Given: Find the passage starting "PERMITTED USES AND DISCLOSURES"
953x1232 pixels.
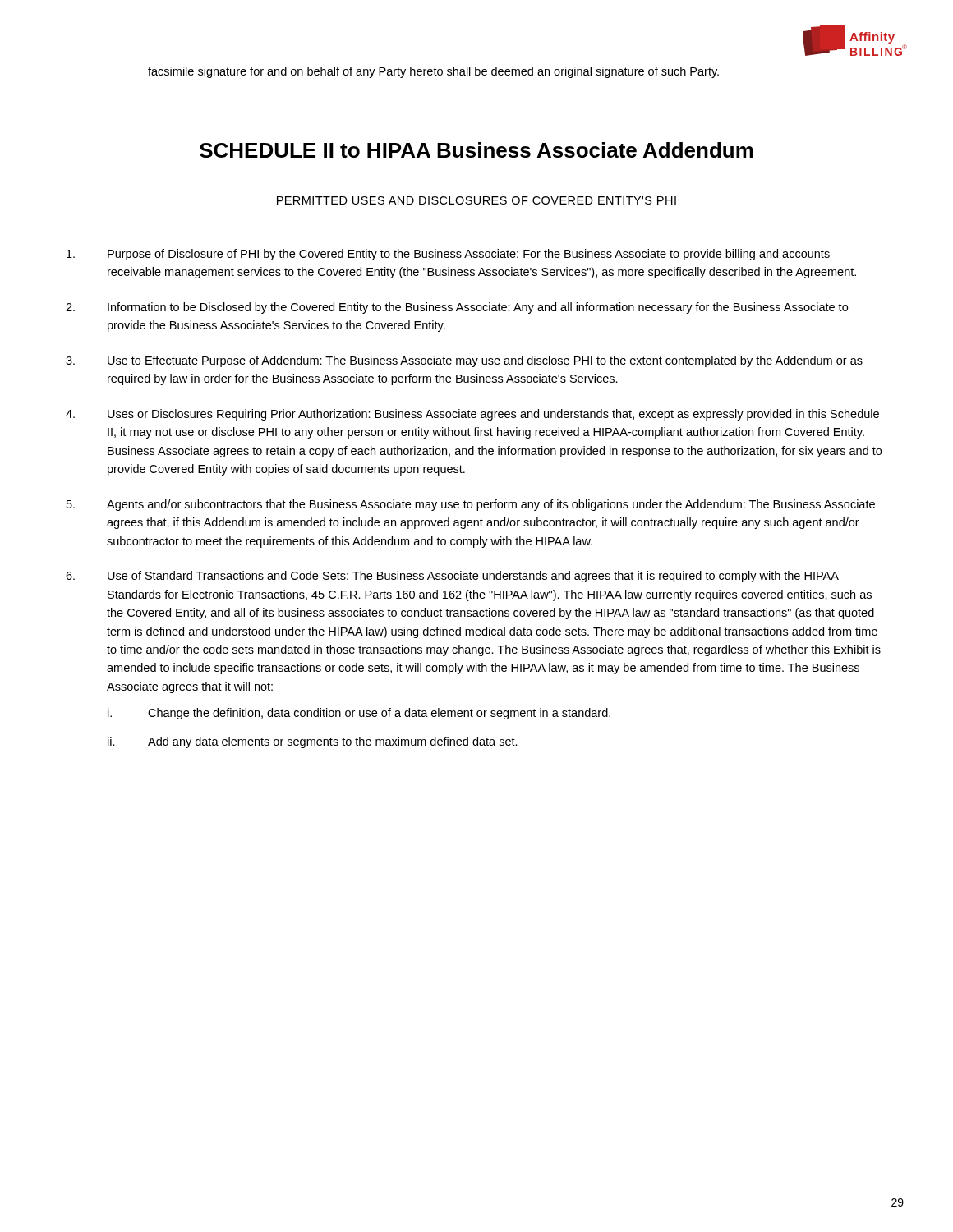Looking at the screenshot, I should tap(476, 200).
